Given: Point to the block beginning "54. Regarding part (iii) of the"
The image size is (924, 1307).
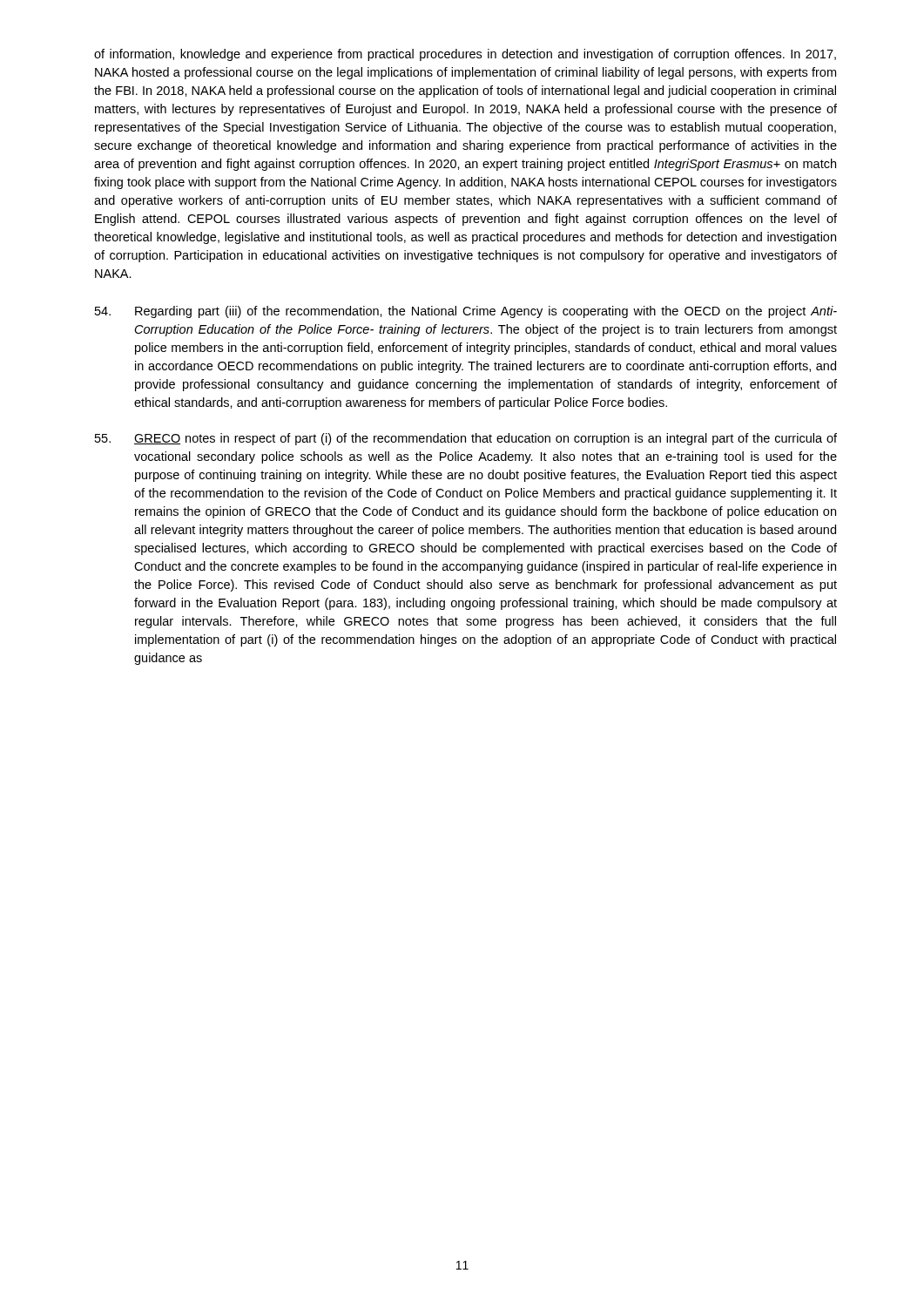Looking at the screenshot, I should [x=465, y=357].
